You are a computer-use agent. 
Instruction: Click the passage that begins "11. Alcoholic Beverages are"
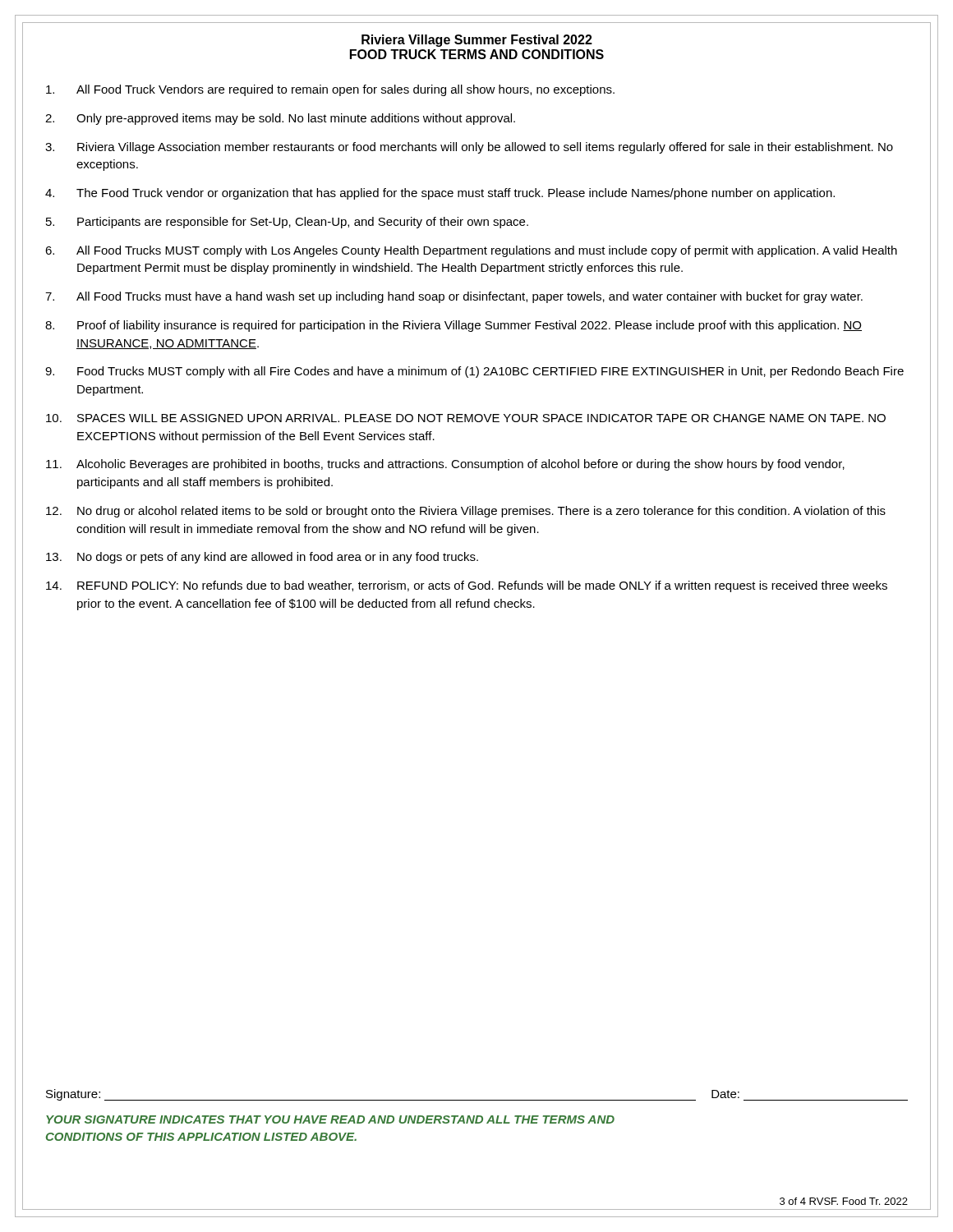pyautogui.click(x=476, y=473)
